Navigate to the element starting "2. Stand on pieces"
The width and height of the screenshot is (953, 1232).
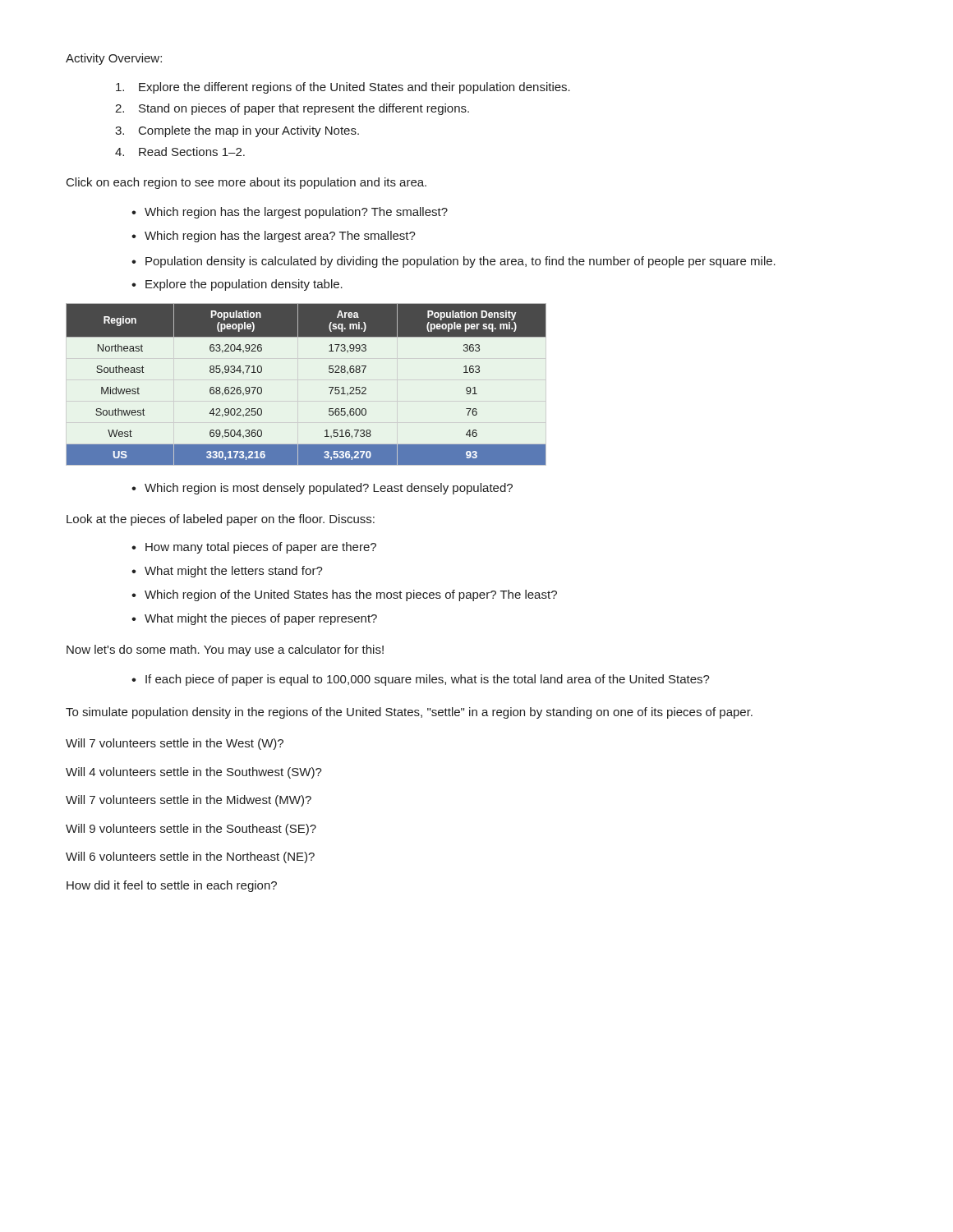pyautogui.click(x=292, y=109)
